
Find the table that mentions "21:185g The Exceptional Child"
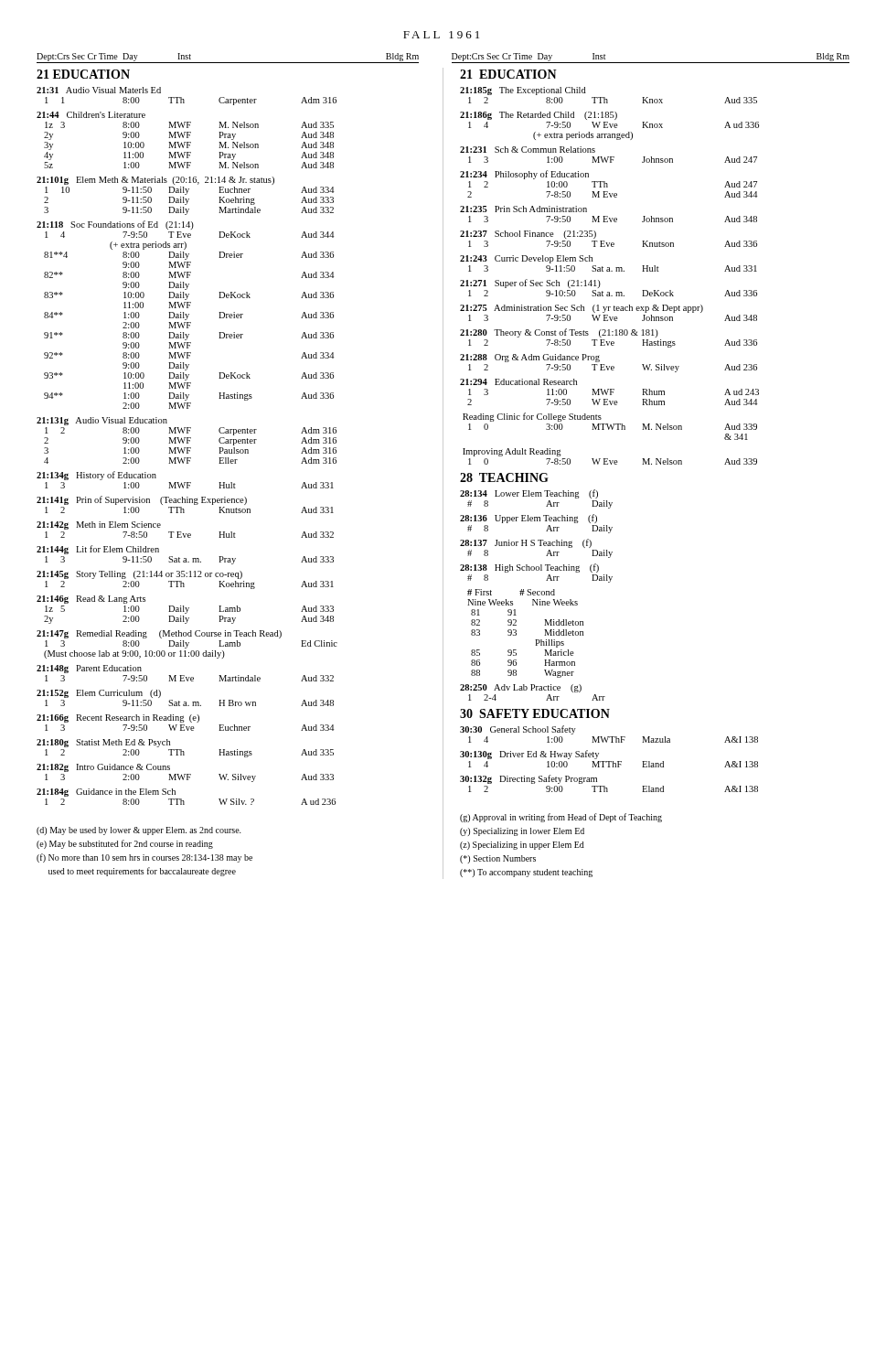pyautogui.click(x=655, y=276)
